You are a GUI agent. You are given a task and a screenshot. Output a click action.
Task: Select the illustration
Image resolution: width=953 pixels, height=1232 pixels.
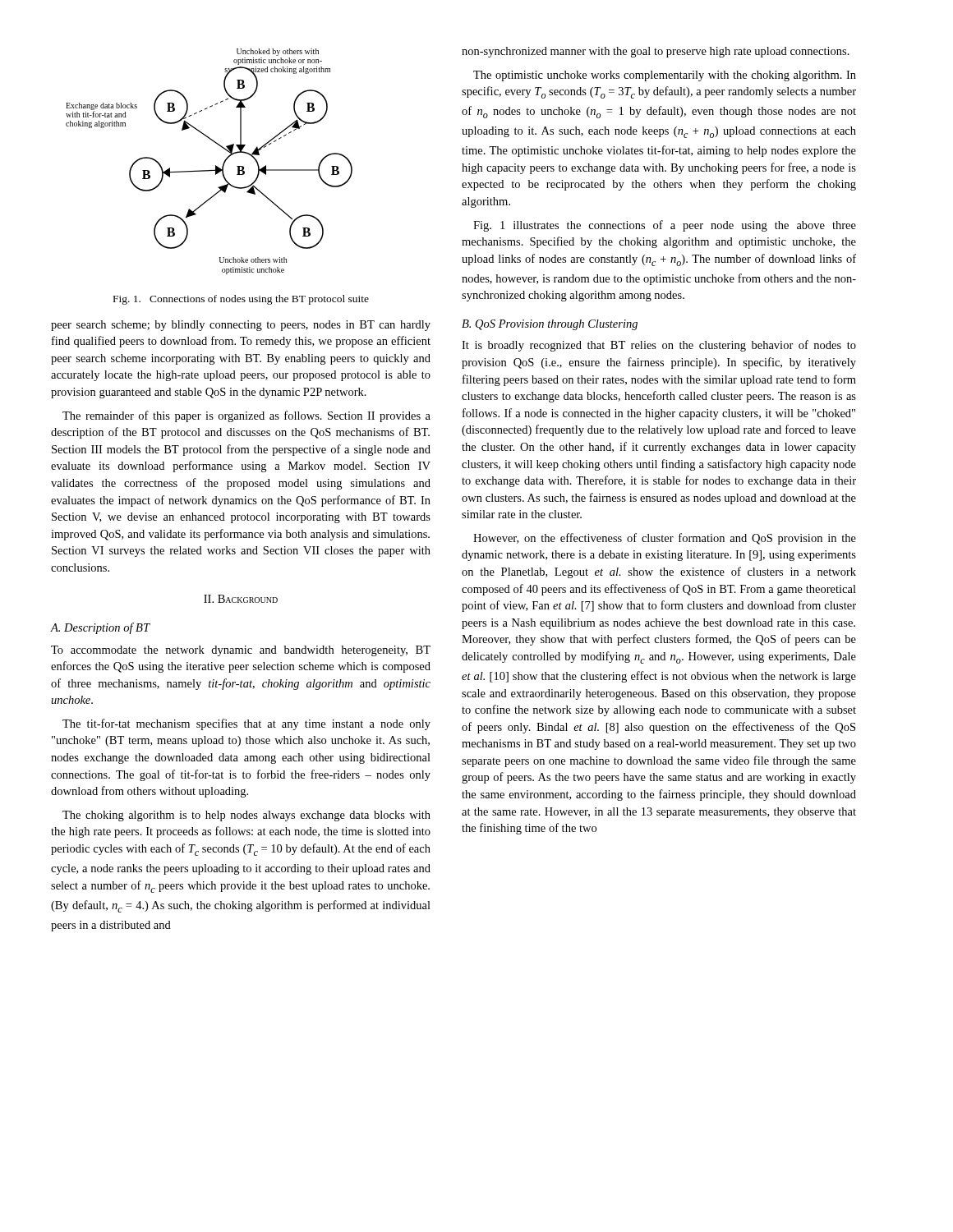coord(241,164)
